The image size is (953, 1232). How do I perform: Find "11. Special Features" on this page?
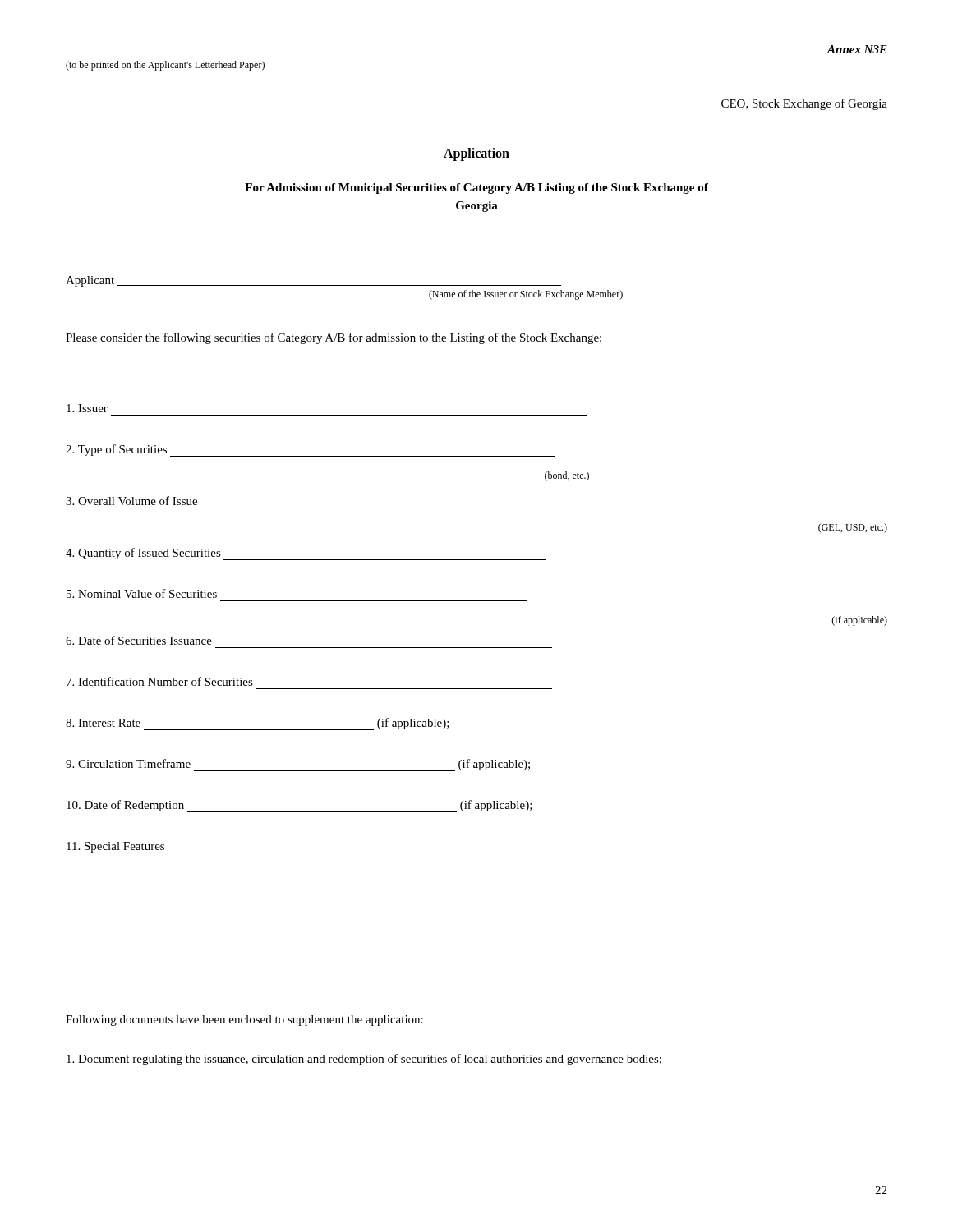pyautogui.click(x=301, y=846)
